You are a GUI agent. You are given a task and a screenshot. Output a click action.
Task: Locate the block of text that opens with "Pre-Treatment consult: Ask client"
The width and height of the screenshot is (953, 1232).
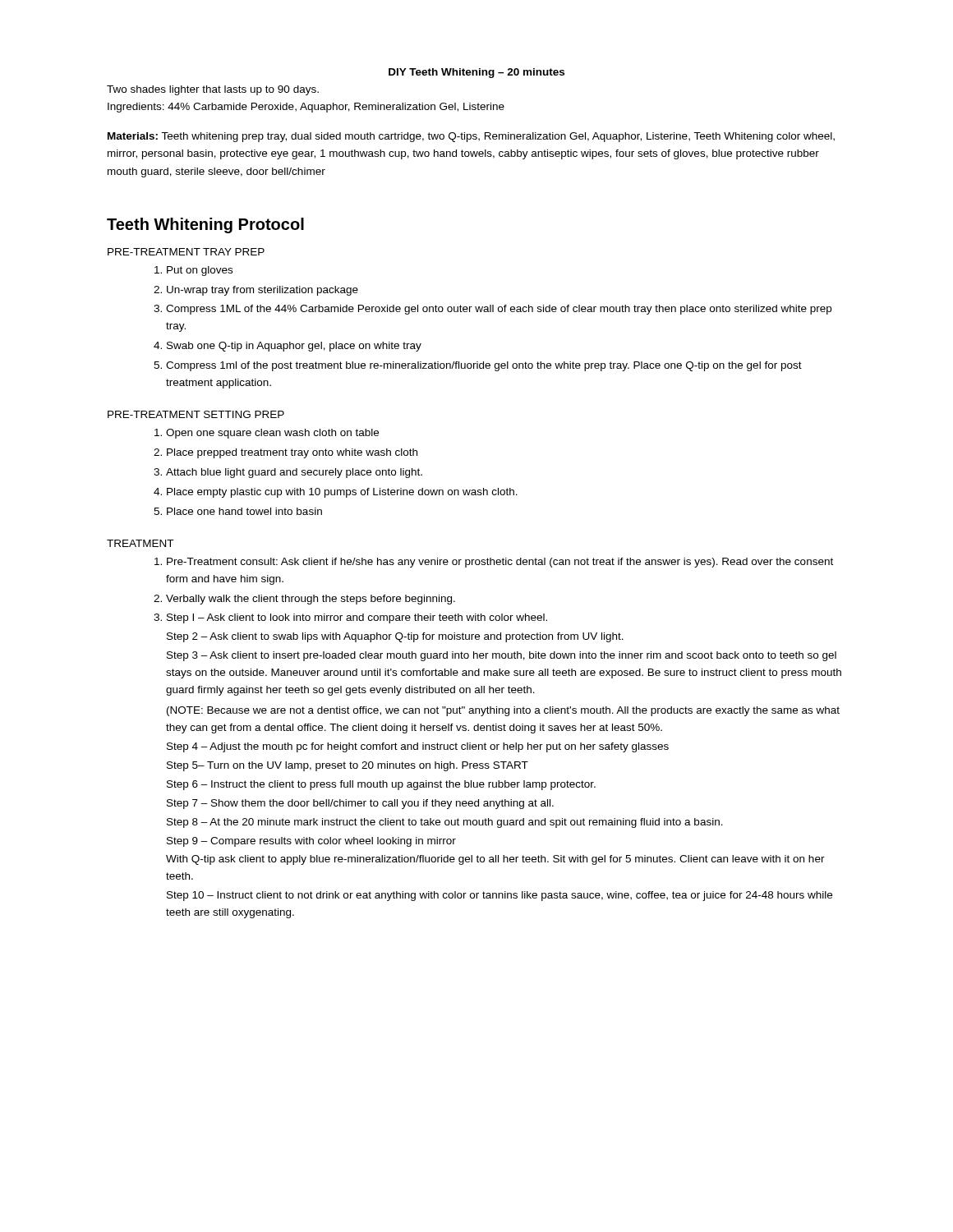tap(476, 737)
